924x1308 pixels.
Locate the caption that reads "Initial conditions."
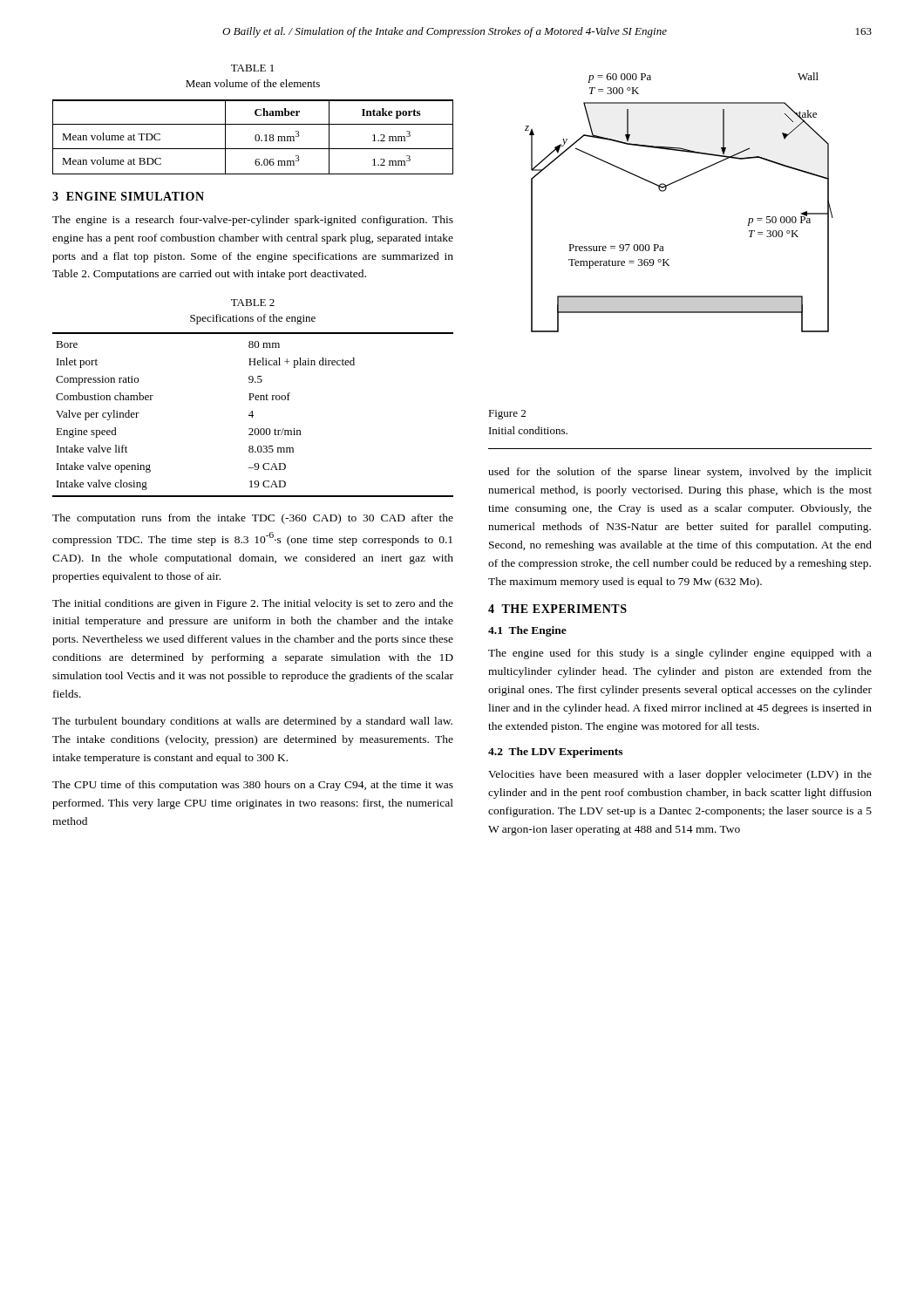(528, 430)
